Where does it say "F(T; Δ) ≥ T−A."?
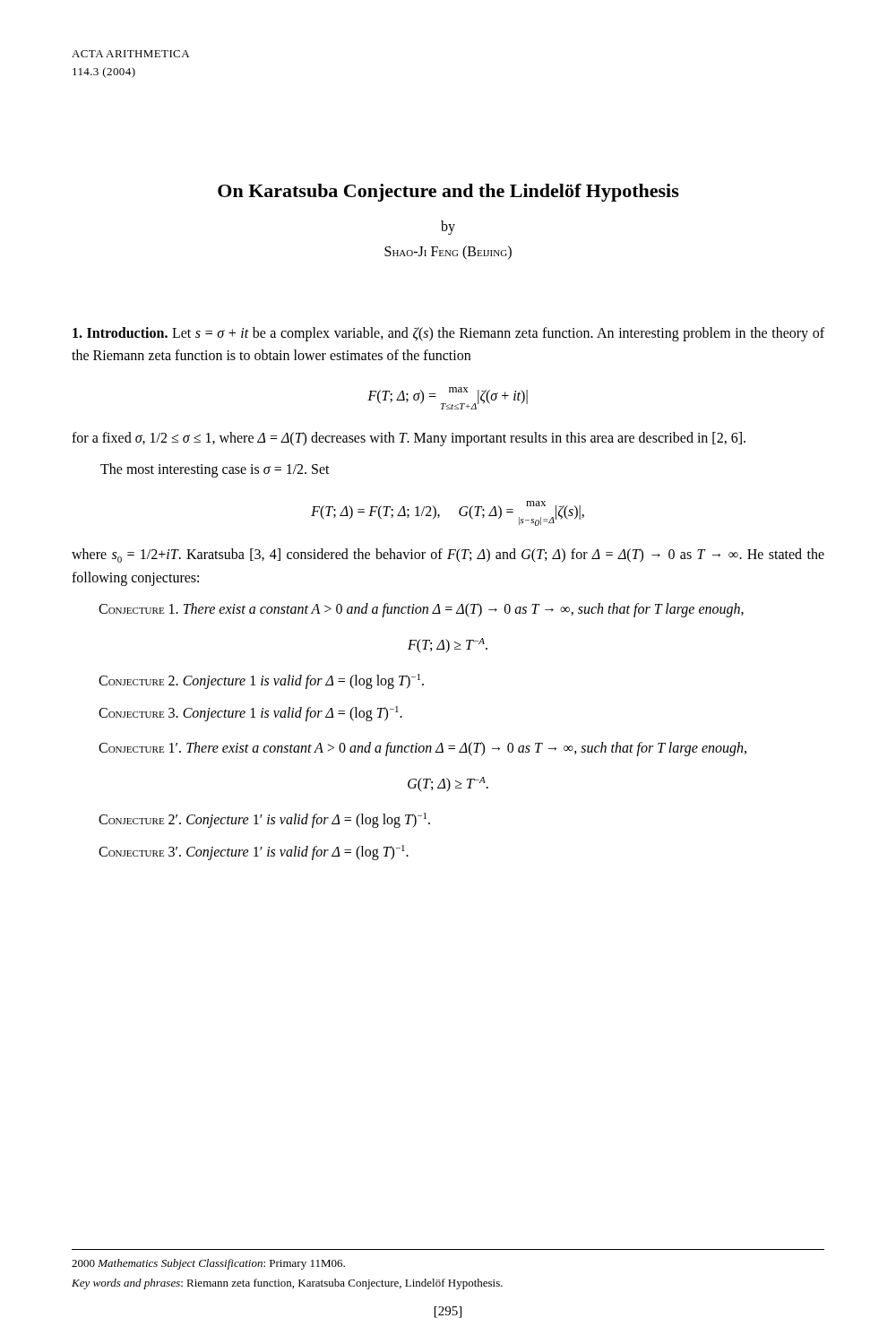The width and height of the screenshot is (896, 1344). click(448, 644)
